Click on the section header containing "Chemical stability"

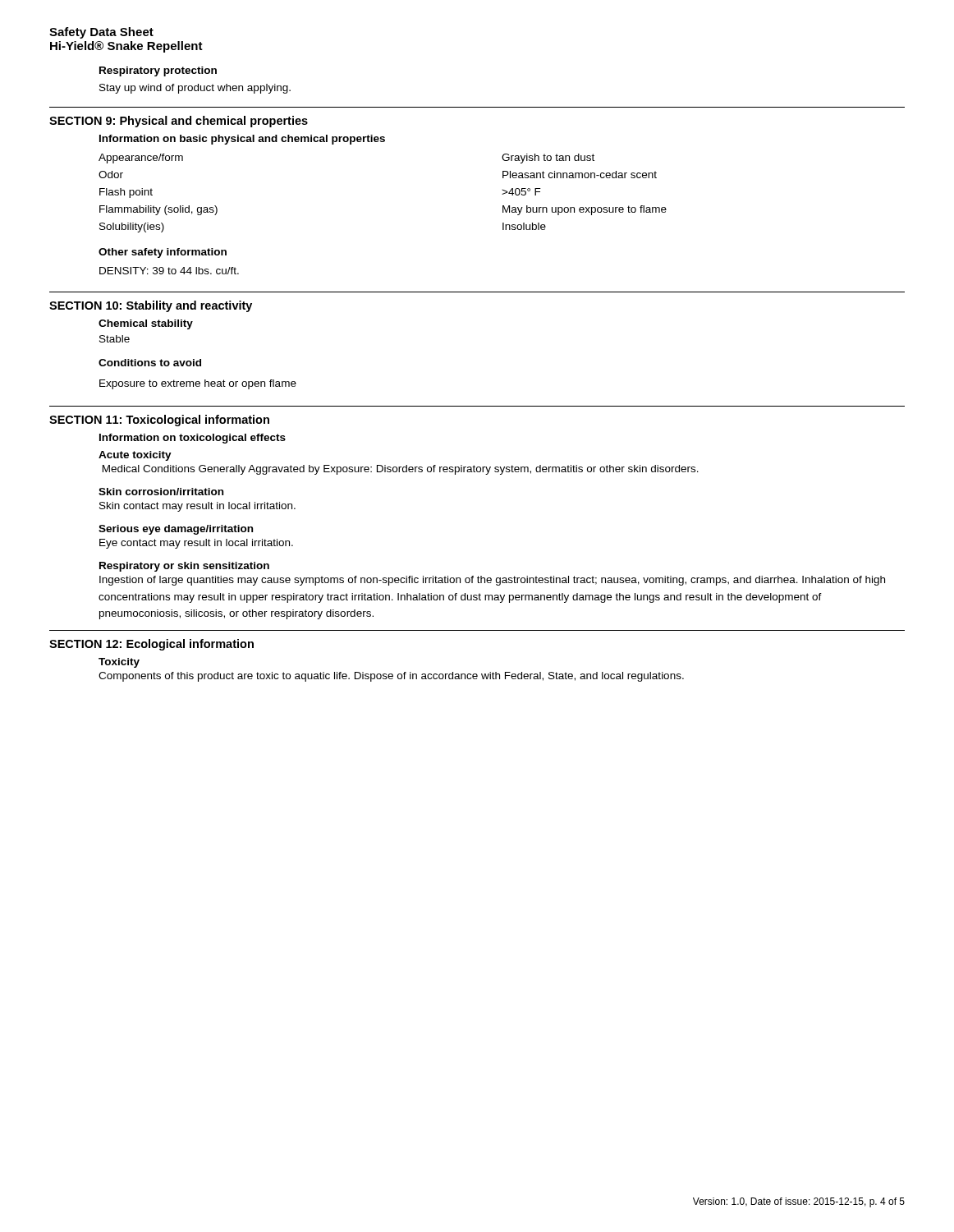(x=146, y=324)
